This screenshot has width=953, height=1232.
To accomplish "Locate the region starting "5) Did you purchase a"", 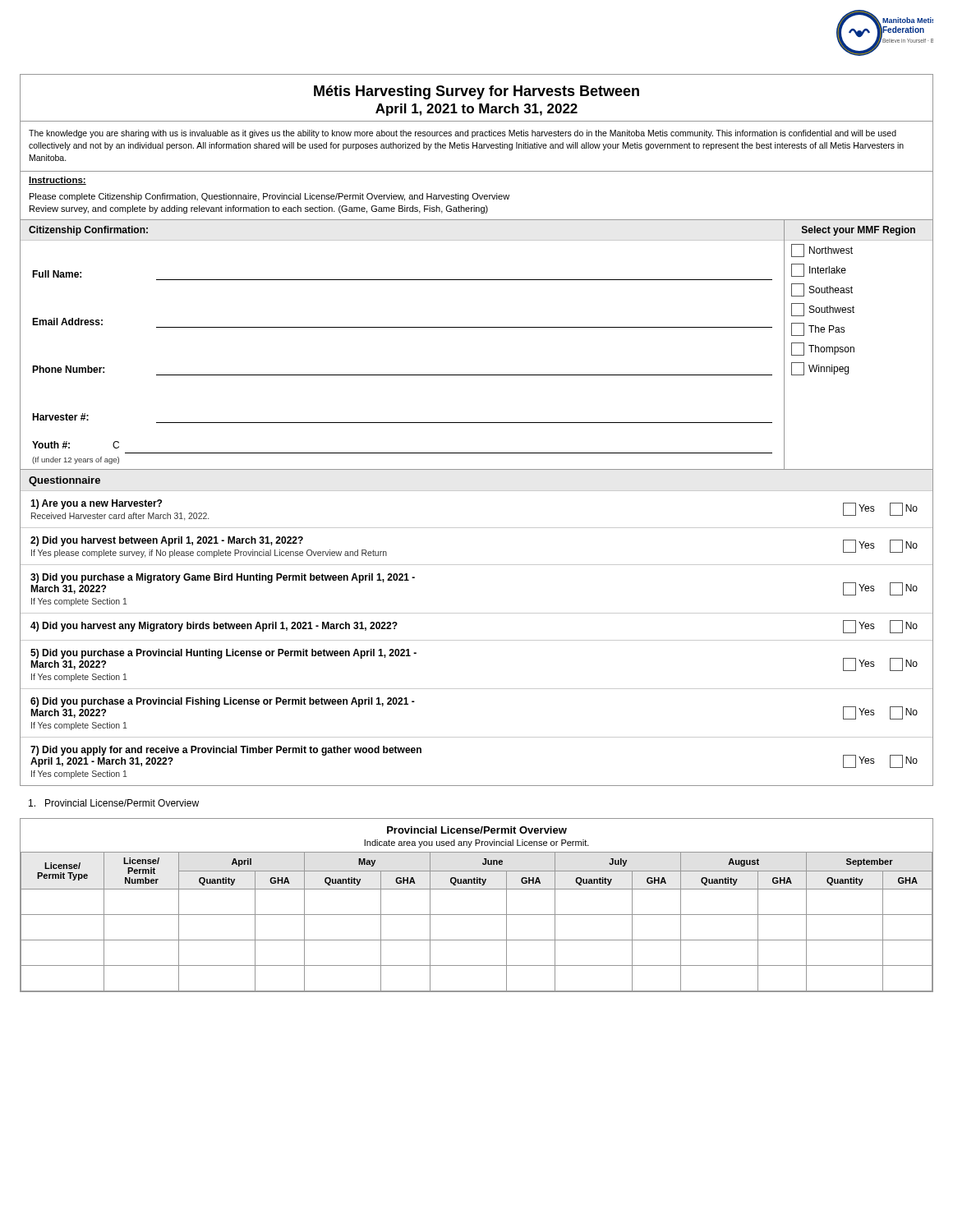I will (x=93, y=661).
